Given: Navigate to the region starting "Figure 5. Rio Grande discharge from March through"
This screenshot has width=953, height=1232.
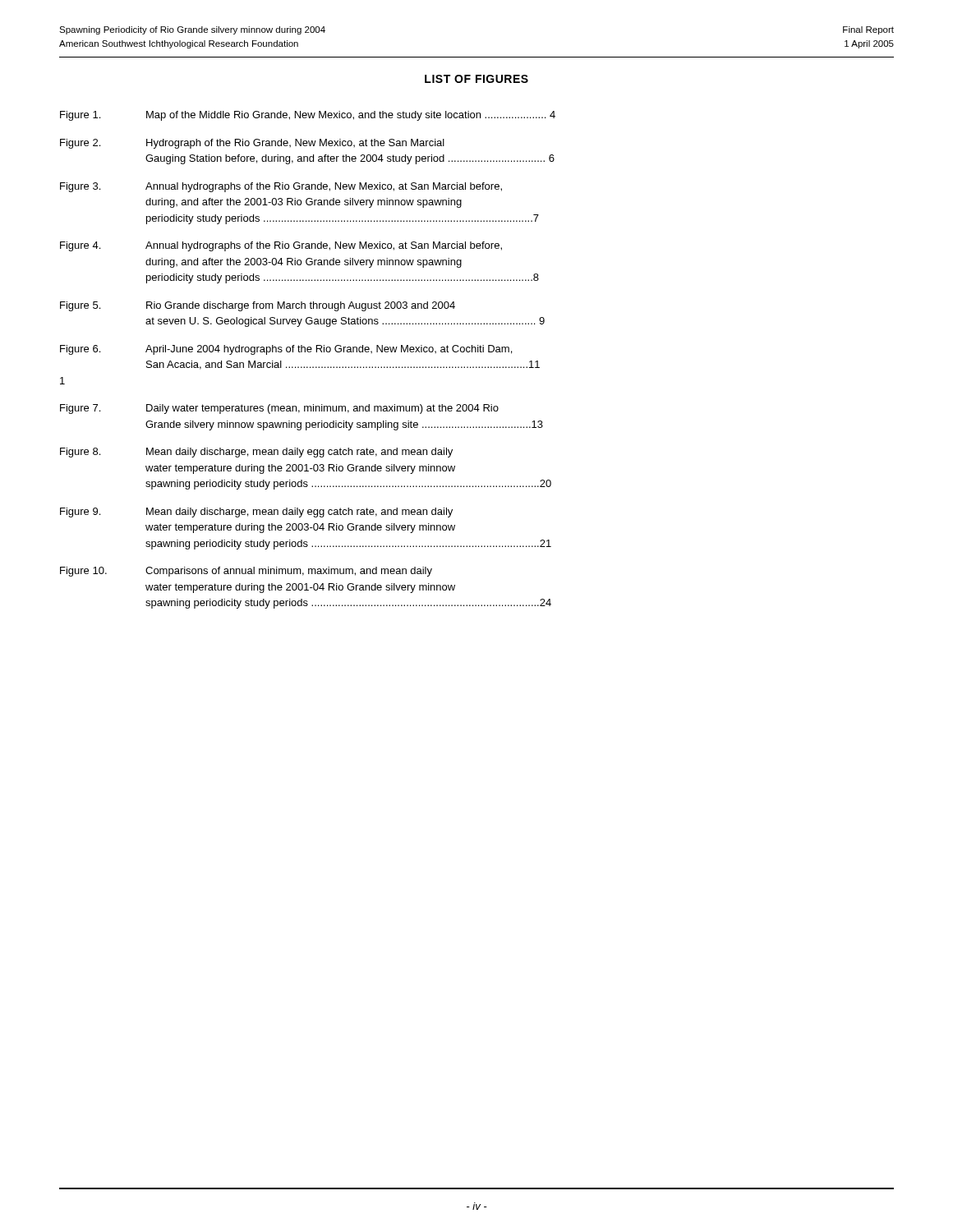Looking at the screenshot, I should pyautogui.click(x=476, y=313).
